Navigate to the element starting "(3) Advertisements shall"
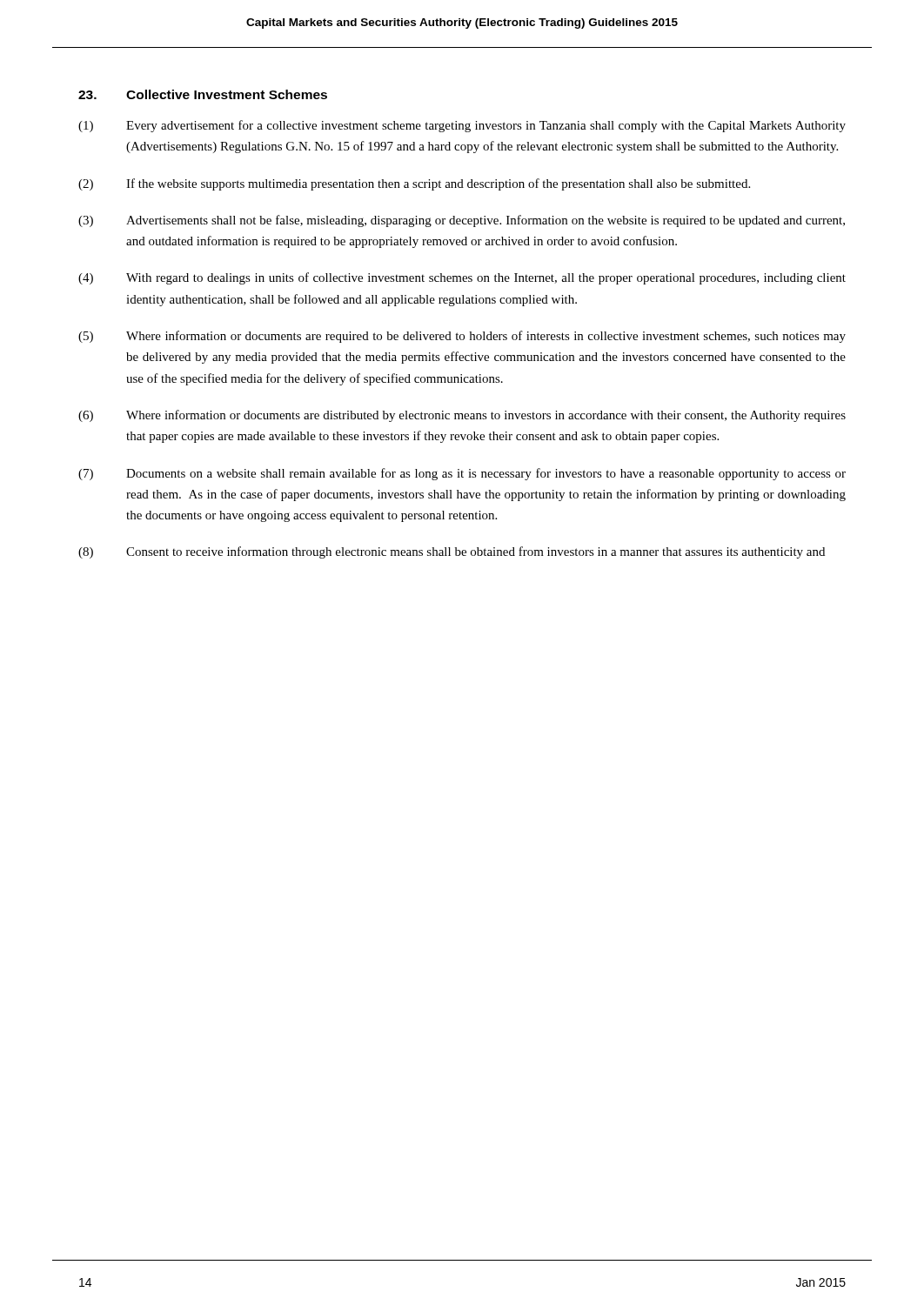The image size is (924, 1305). (462, 231)
